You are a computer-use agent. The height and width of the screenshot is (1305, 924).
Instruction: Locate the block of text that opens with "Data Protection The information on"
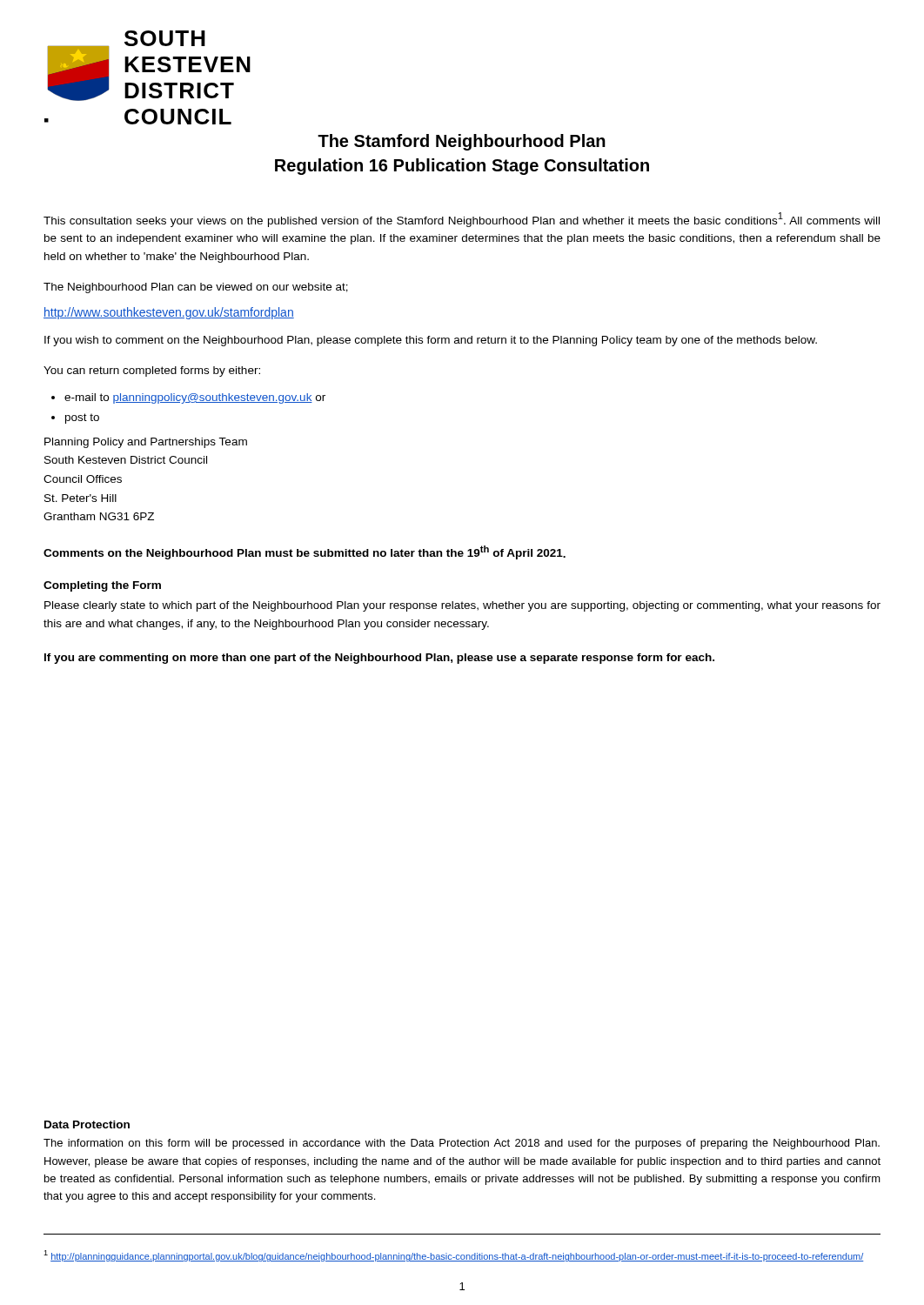point(462,1162)
